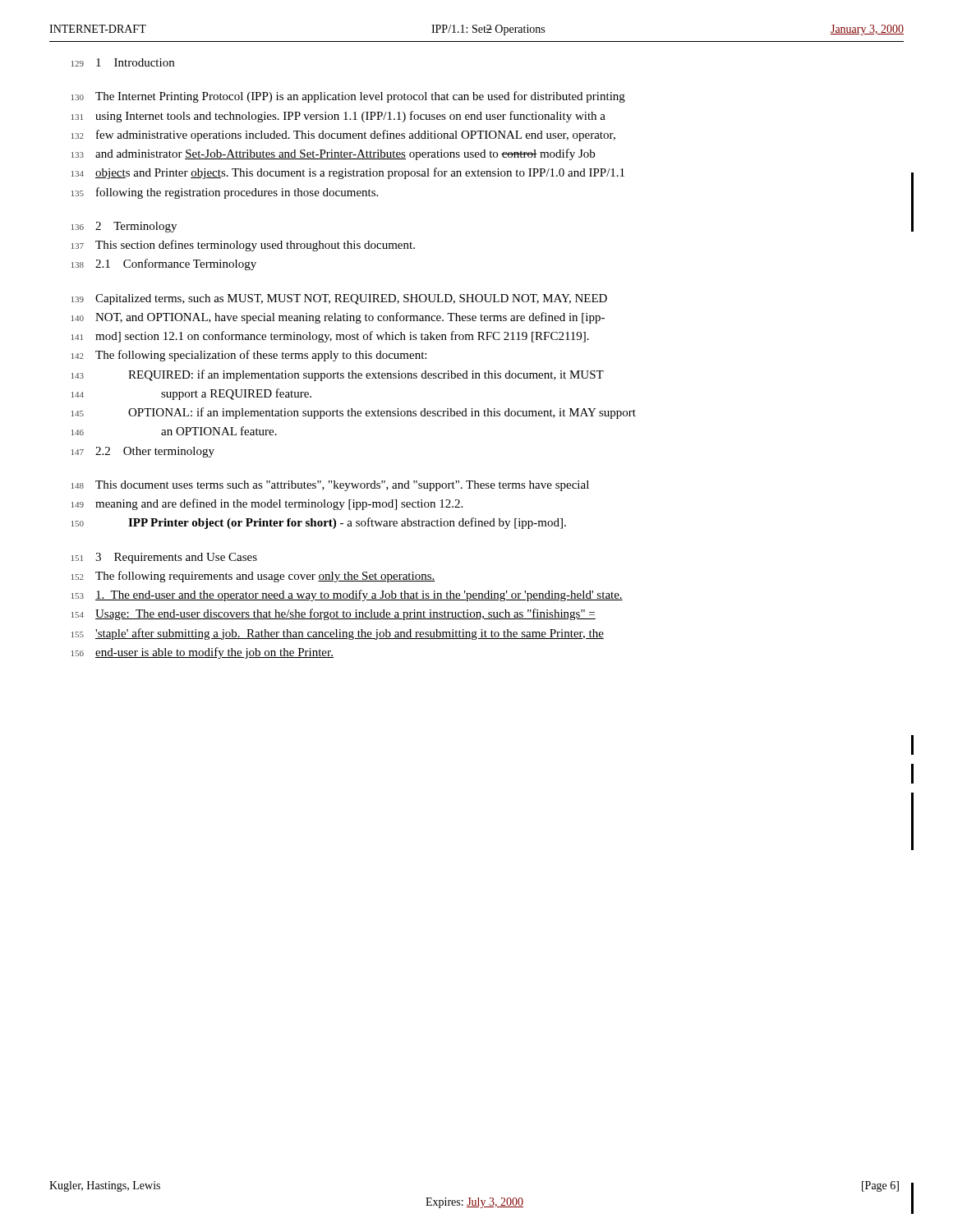The height and width of the screenshot is (1232, 953).
Task: Click on the list item that reads "153 1. The end-user and the"
Action: point(470,595)
